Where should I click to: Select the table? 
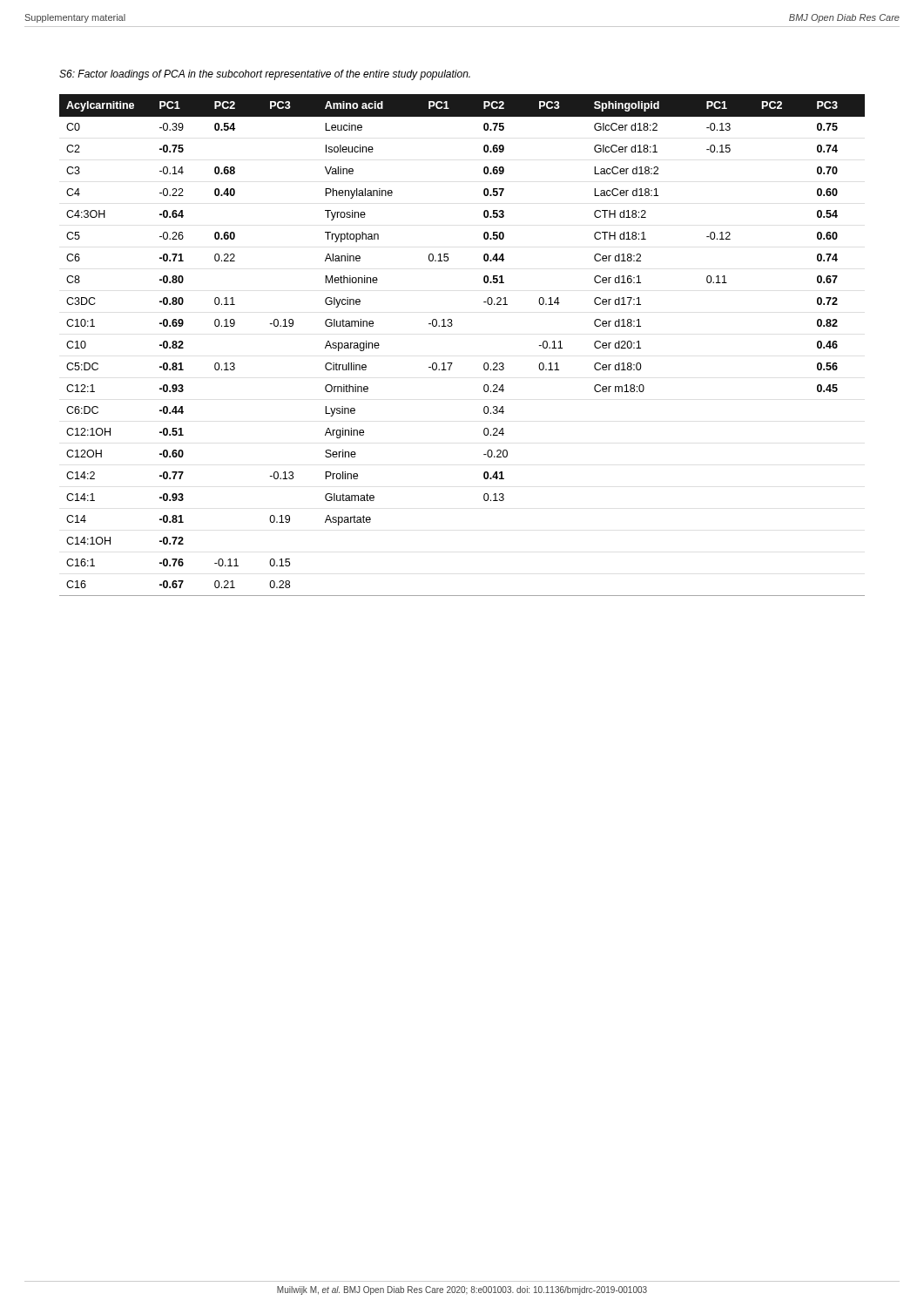462,345
